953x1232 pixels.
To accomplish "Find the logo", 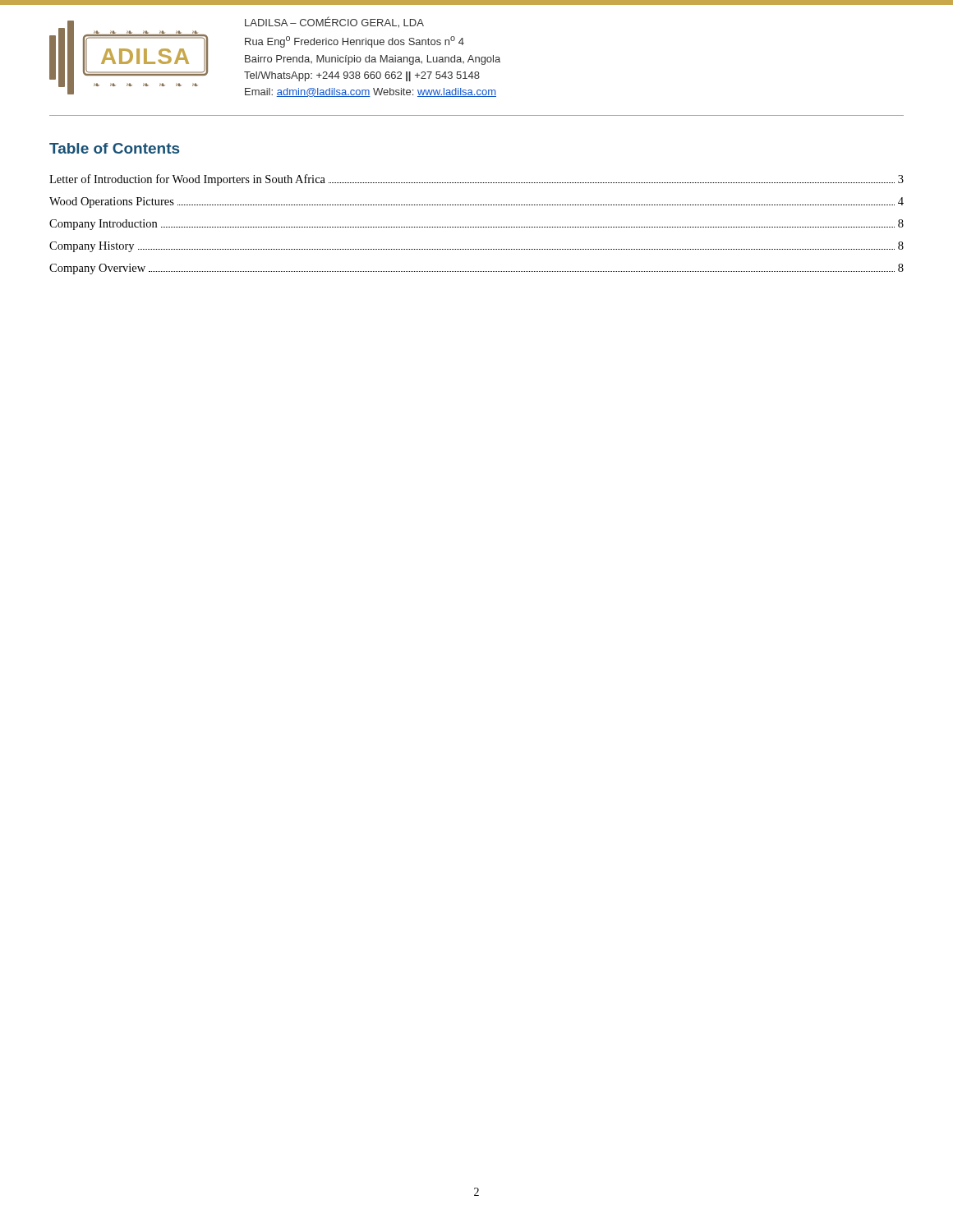I will coord(130,58).
